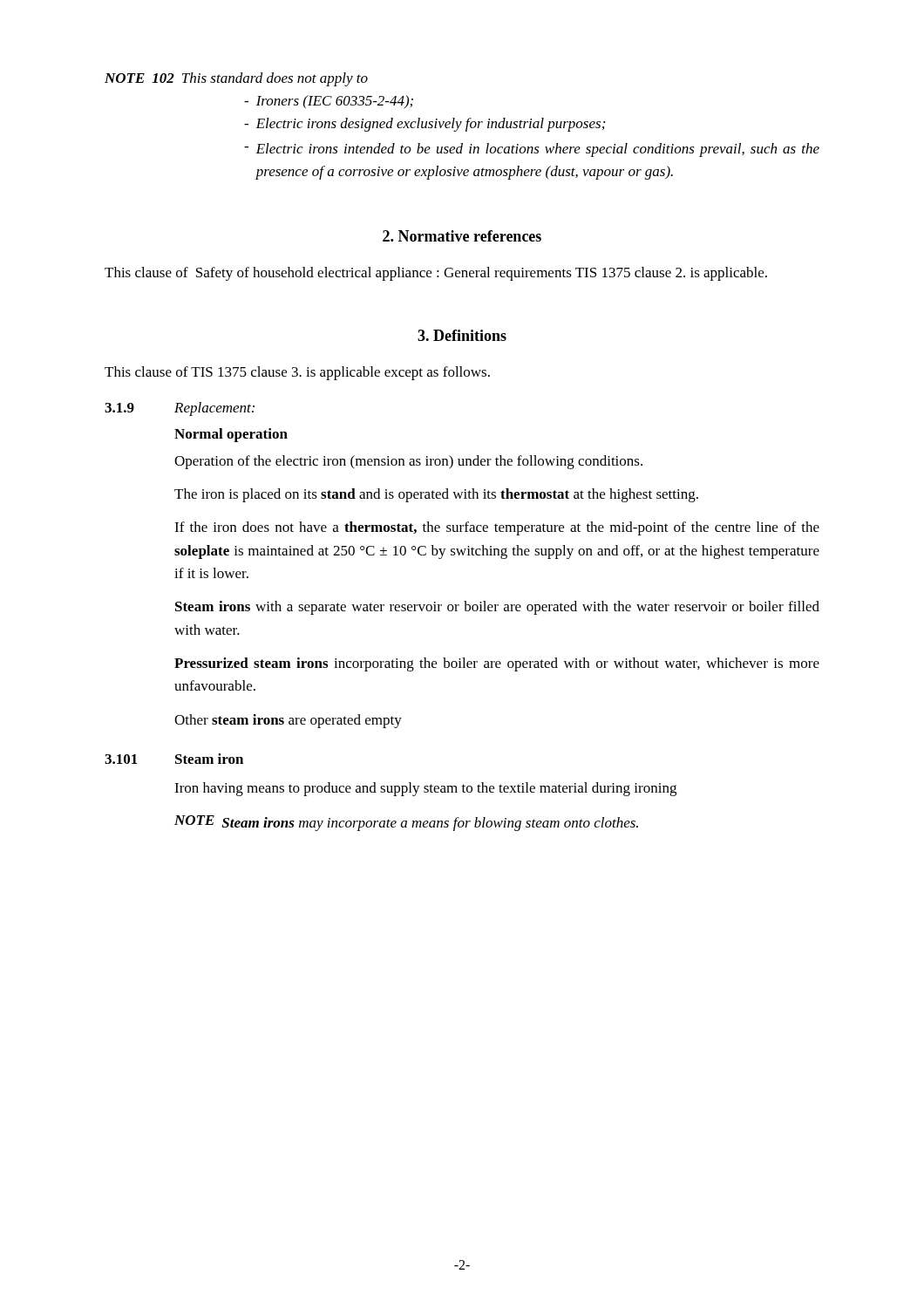Click on the element starting "Operation of the electric iron (mension"

(409, 461)
